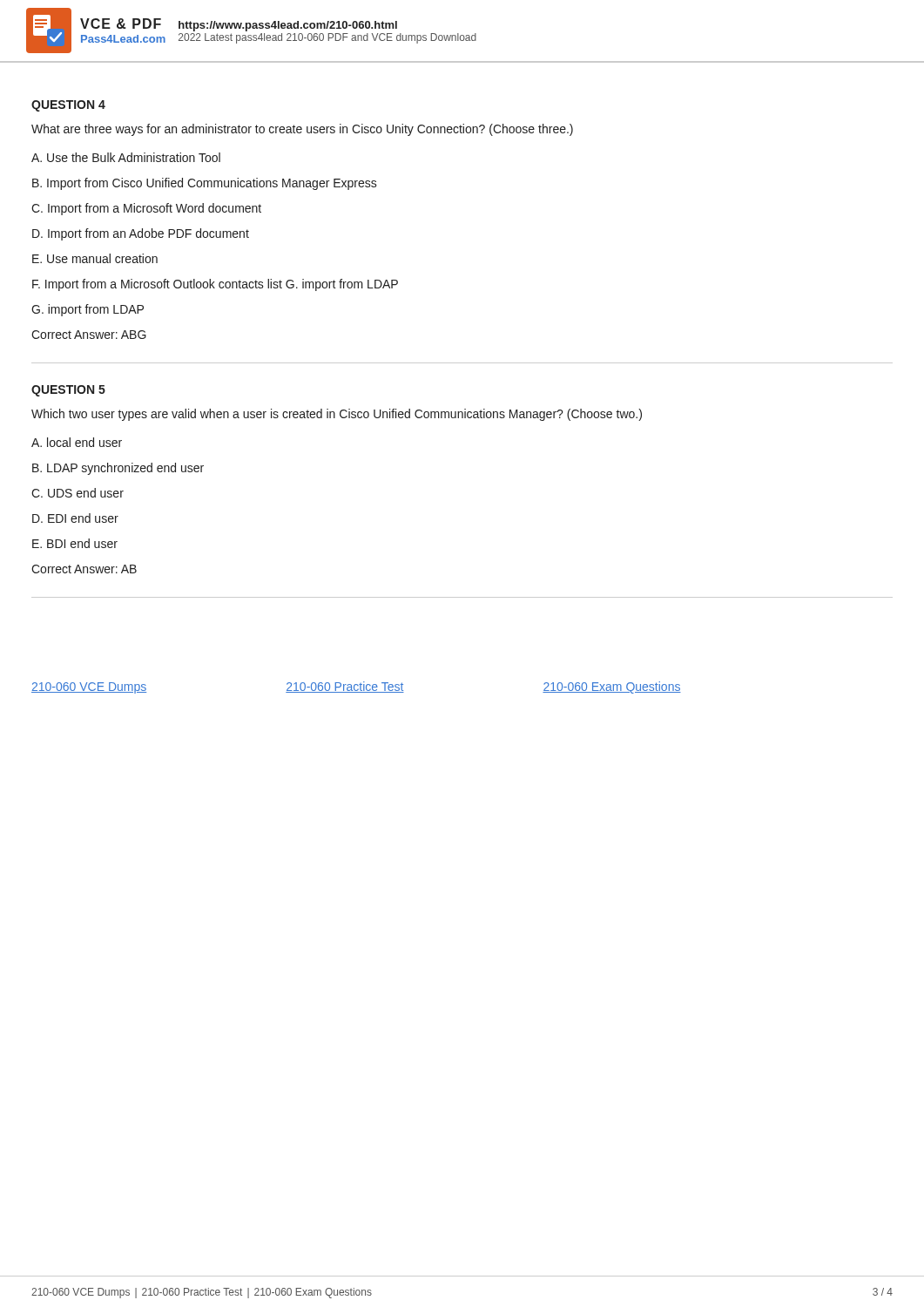Screen dimensions: 1307x924
Task: Find "B. LDAP synchronized end user" on this page
Action: click(x=118, y=468)
